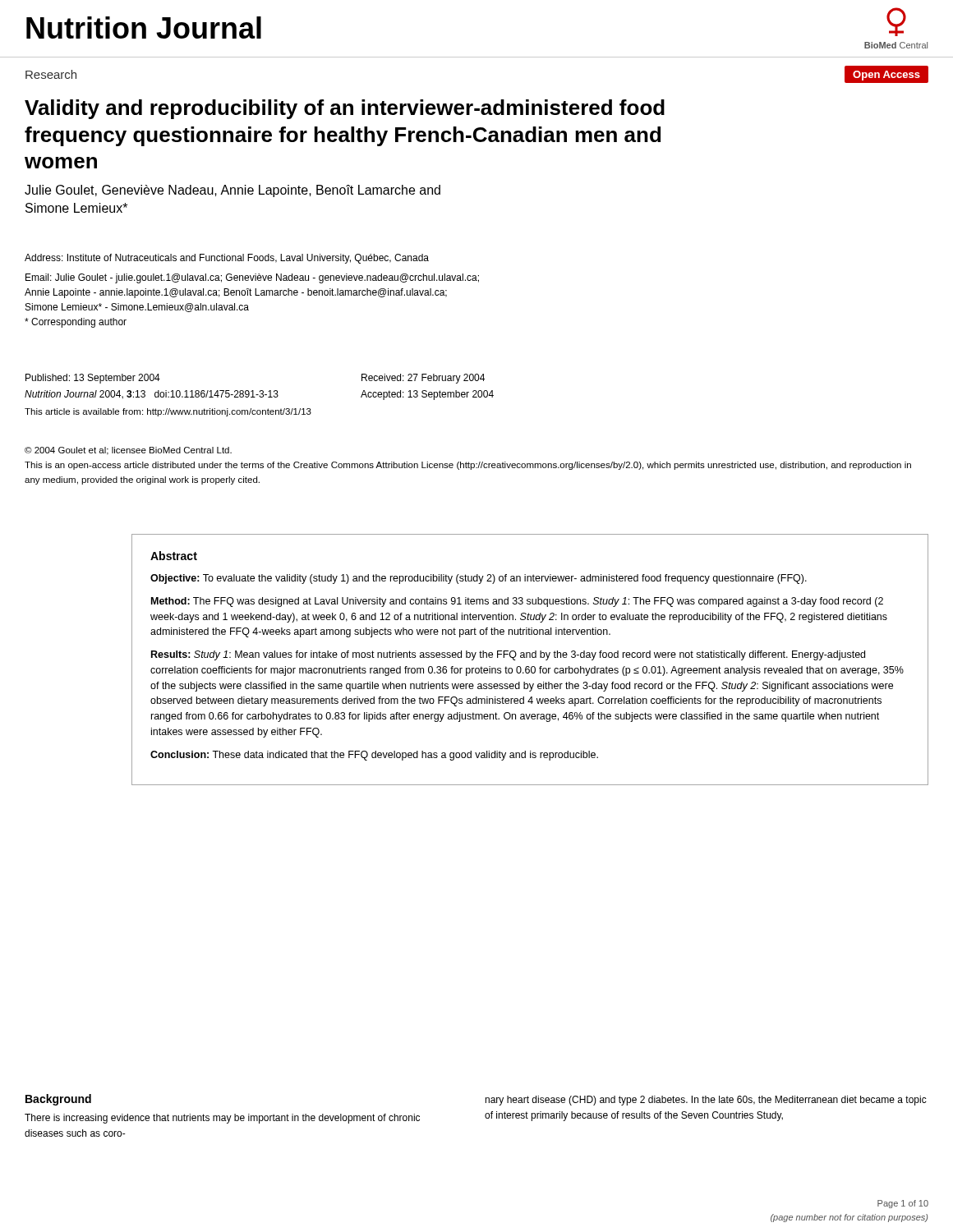The height and width of the screenshot is (1232, 953).
Task: Where is the passage that starts "Published: 13 September 2004 Nutrition Journal"?
Action: [x=168, y=394]
